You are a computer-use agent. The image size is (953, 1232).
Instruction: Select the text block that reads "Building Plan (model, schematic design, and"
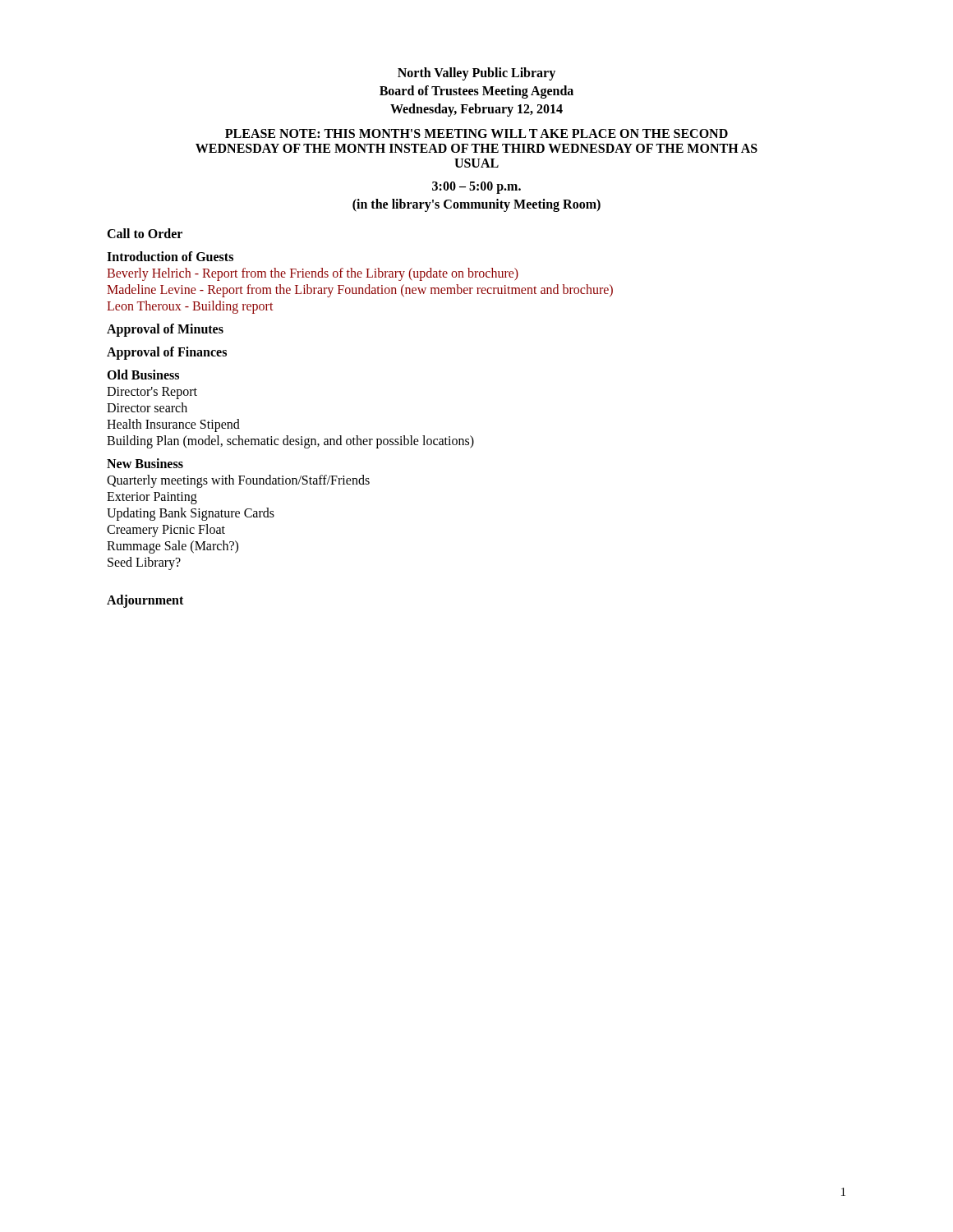point(290,441)
